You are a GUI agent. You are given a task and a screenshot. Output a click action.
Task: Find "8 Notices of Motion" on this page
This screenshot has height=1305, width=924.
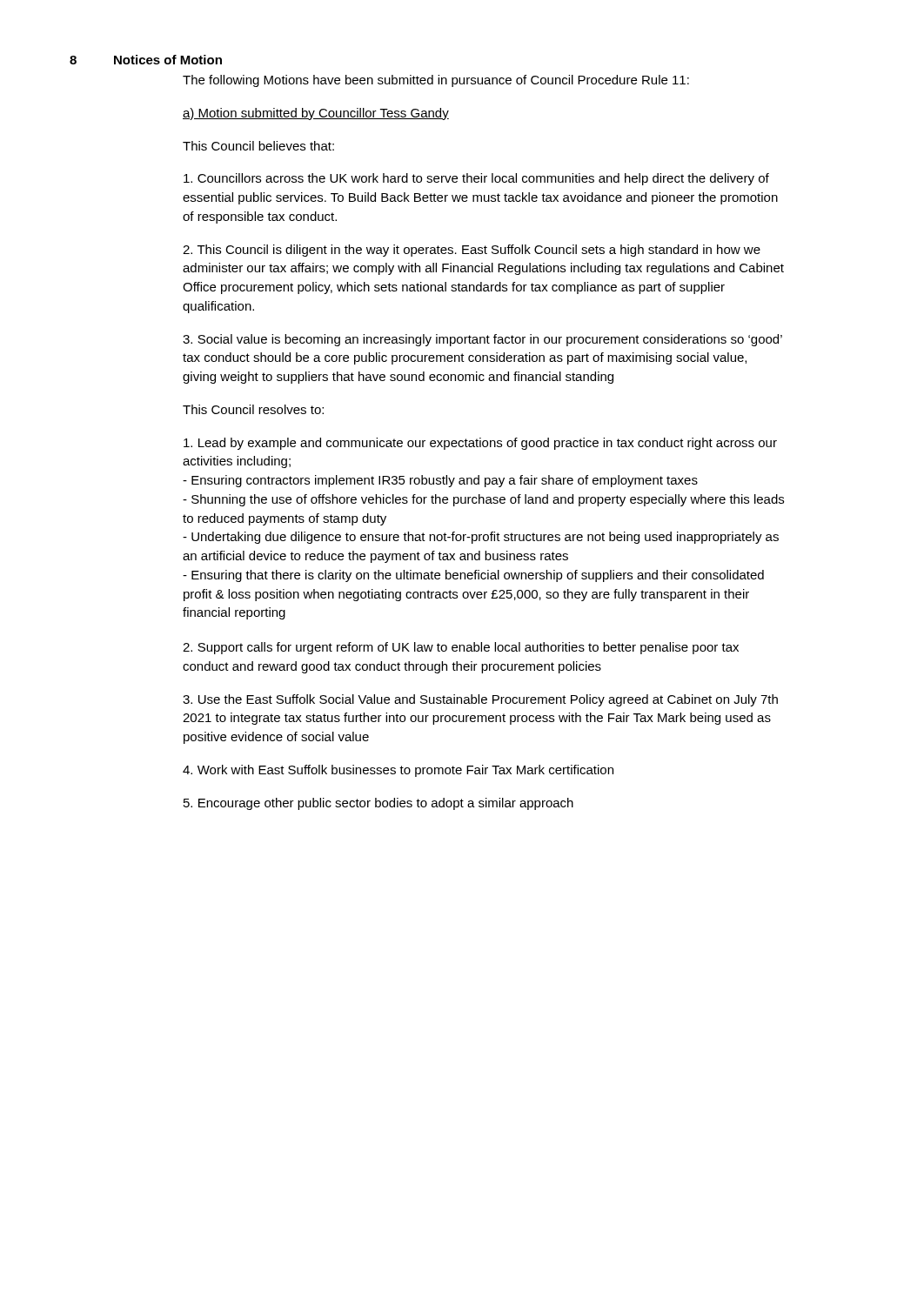146,60
